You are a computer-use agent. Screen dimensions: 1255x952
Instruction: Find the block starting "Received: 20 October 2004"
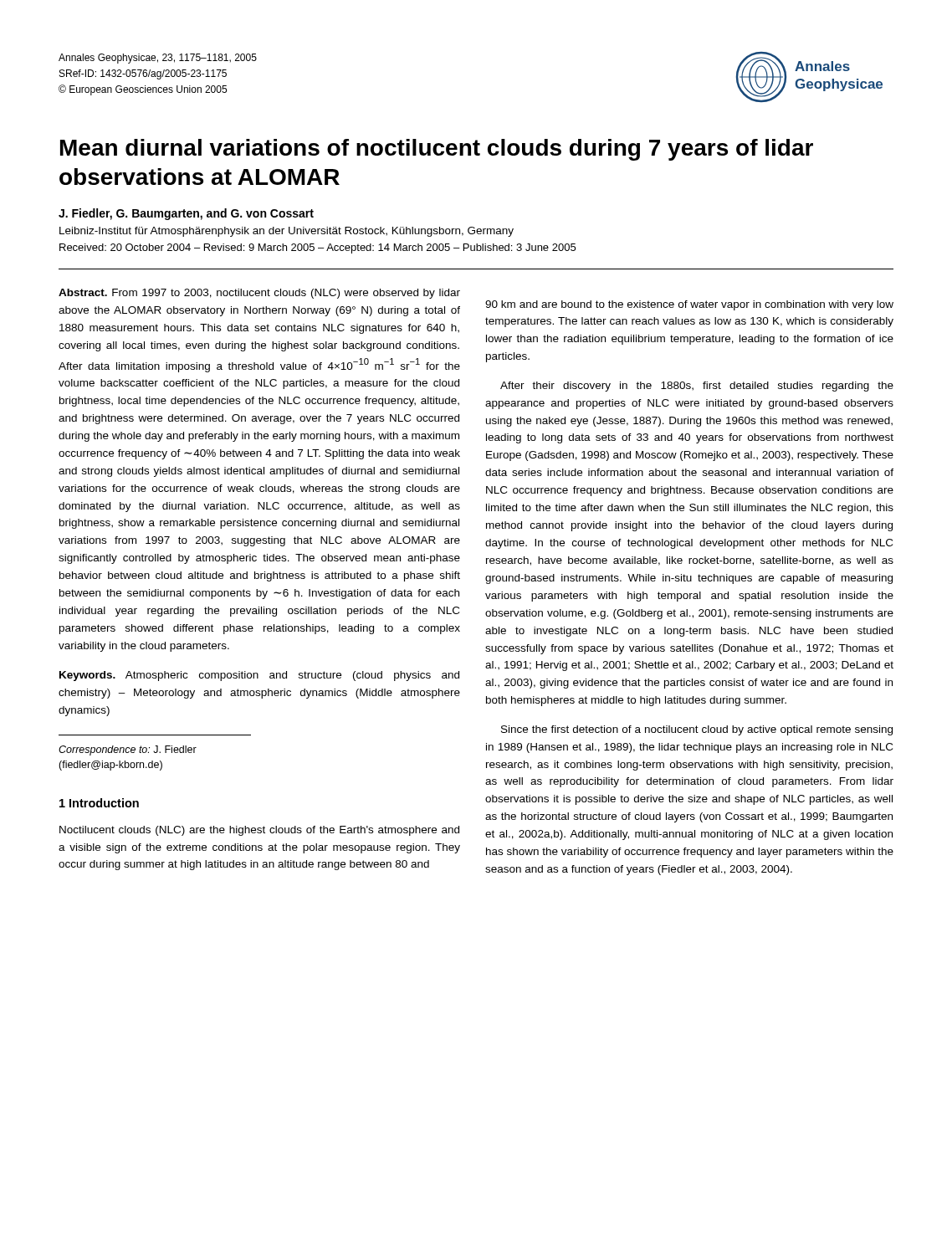[x=317, y=247]
